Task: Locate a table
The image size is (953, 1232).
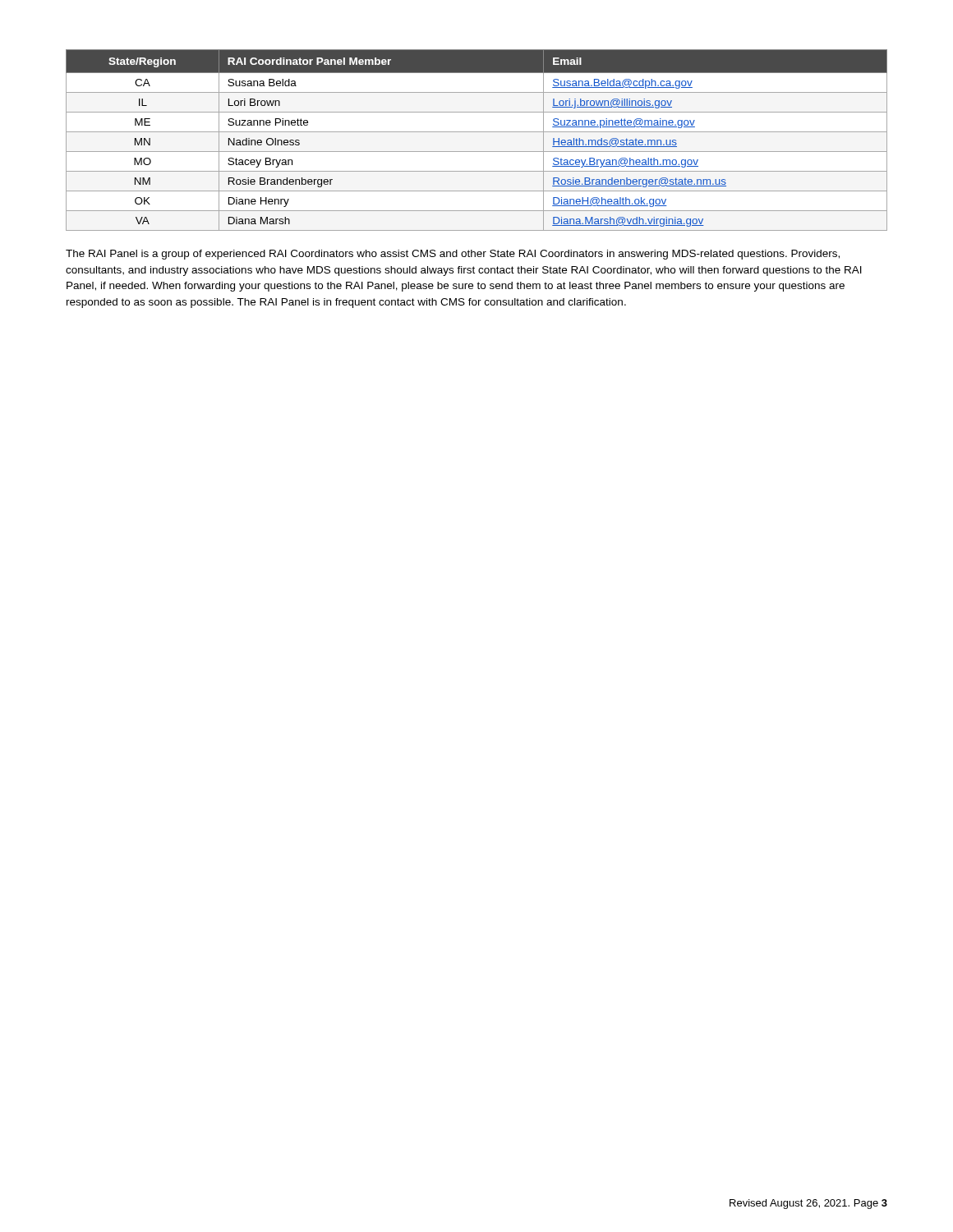Action: point(476,140)
